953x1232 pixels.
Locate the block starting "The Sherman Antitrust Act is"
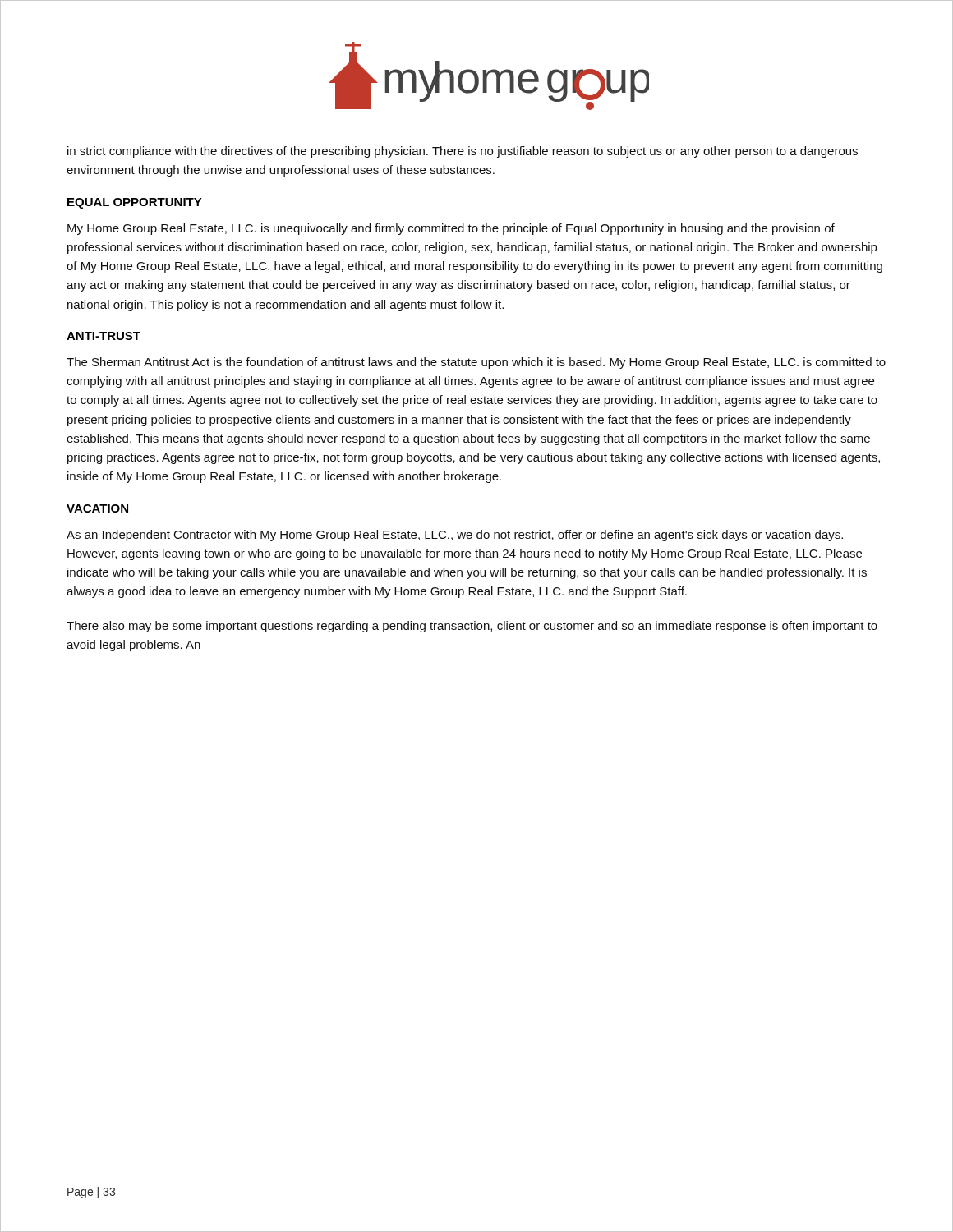pos(476,419)
